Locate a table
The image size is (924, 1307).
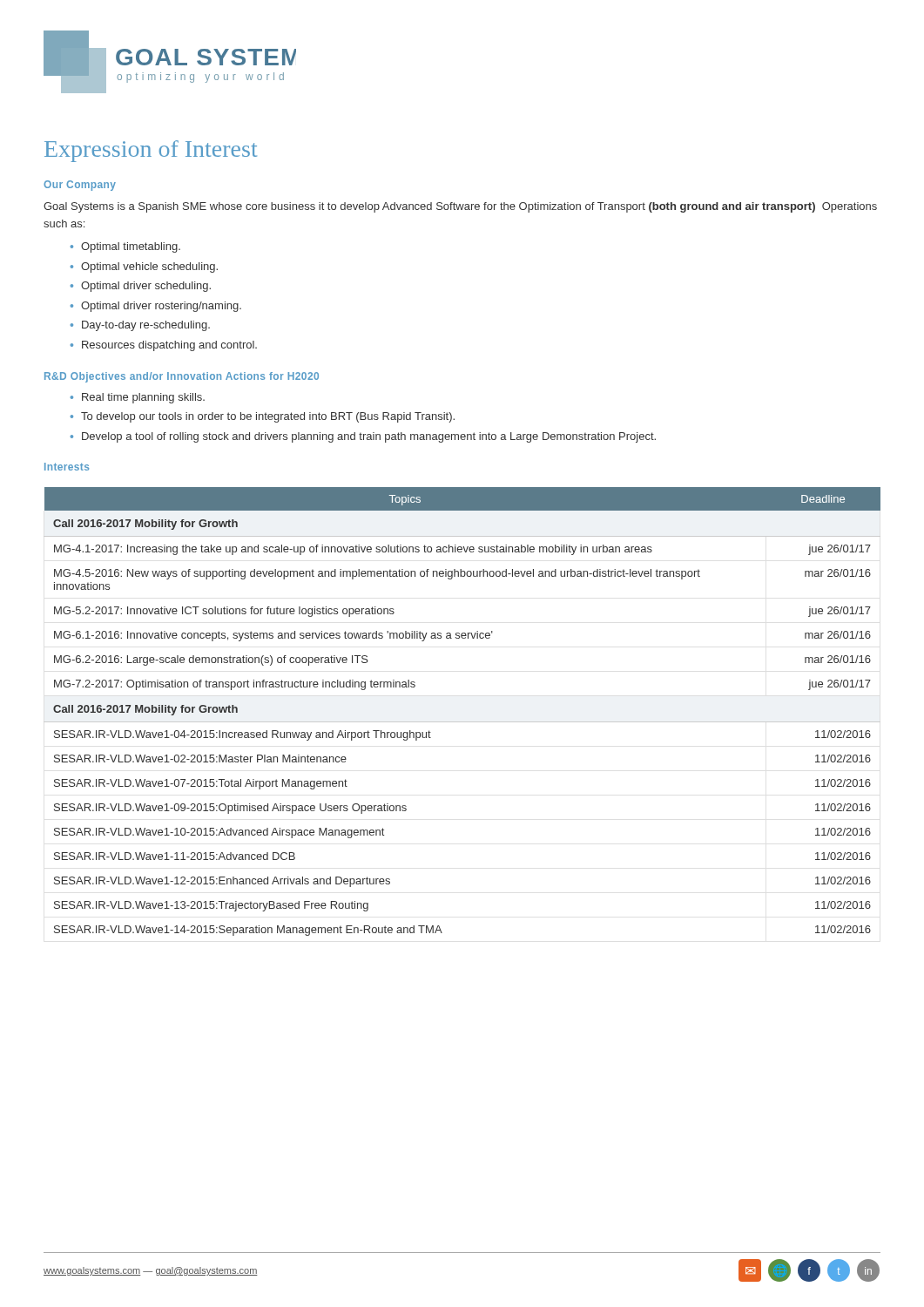(462, 715)
